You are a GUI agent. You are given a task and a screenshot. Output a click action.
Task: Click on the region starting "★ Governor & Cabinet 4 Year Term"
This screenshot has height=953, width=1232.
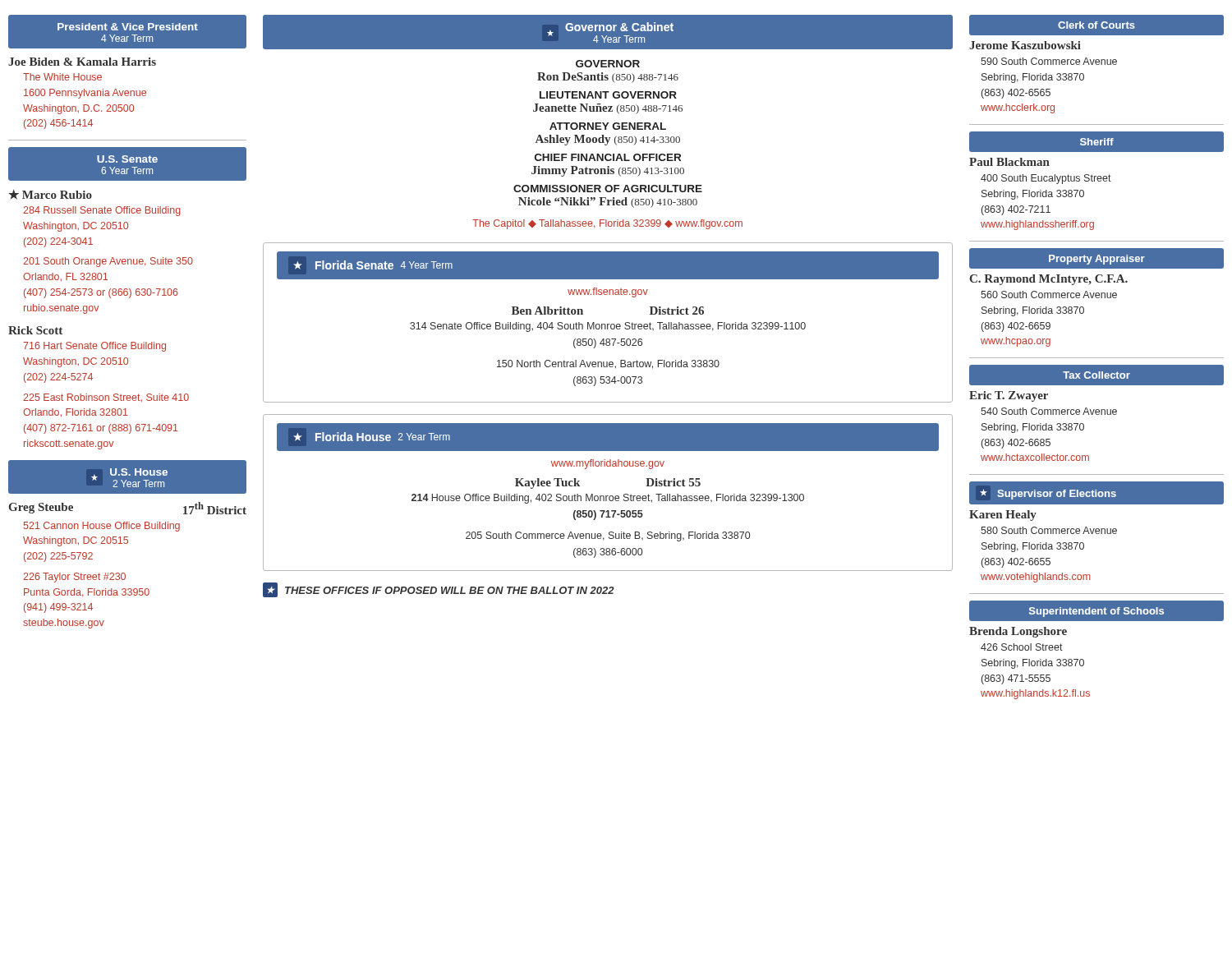608,33
